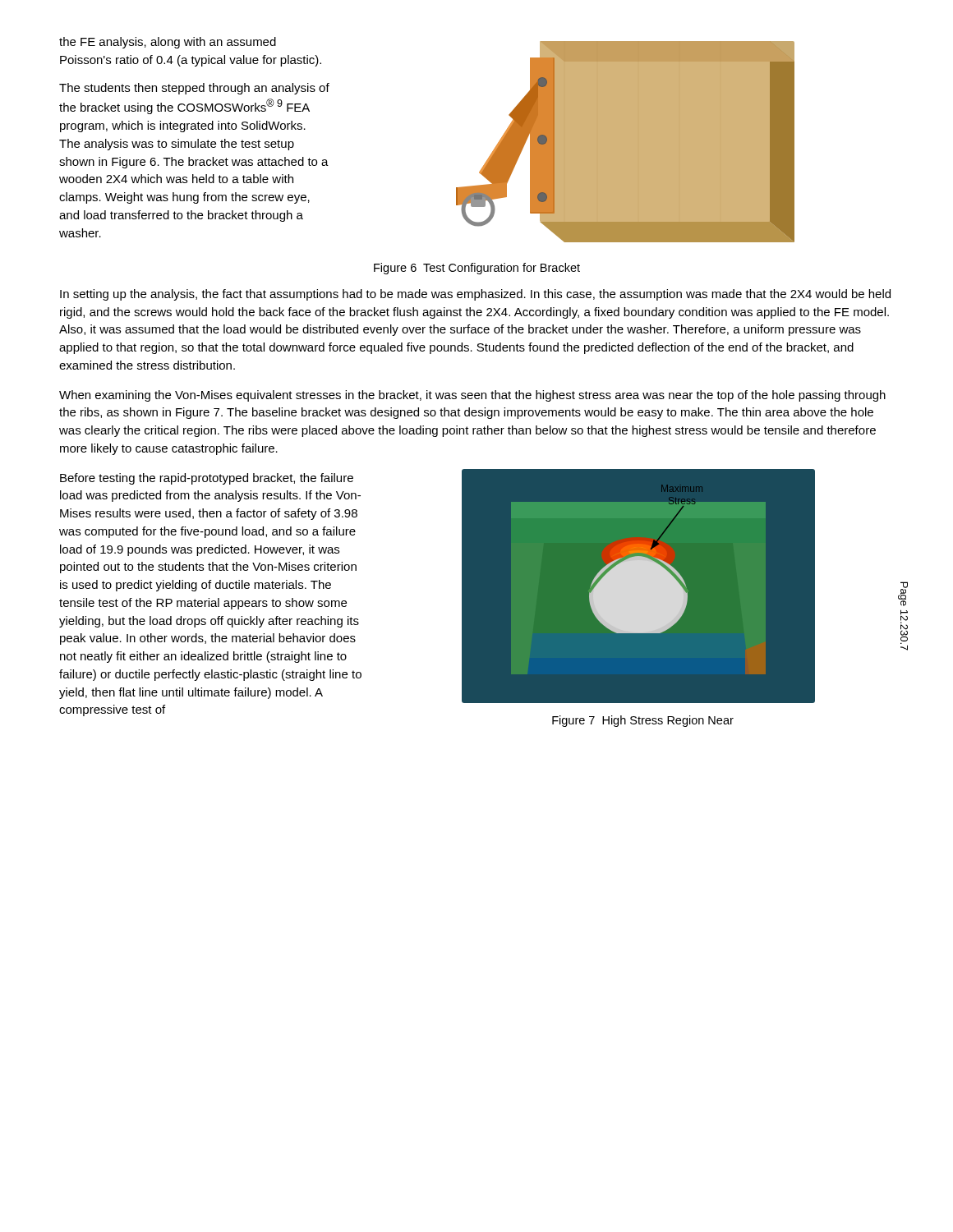Navigate to the region starting "When examining the Von-Mises"
The height and width of the screenshot is (1232, 953).
[476, 421]
